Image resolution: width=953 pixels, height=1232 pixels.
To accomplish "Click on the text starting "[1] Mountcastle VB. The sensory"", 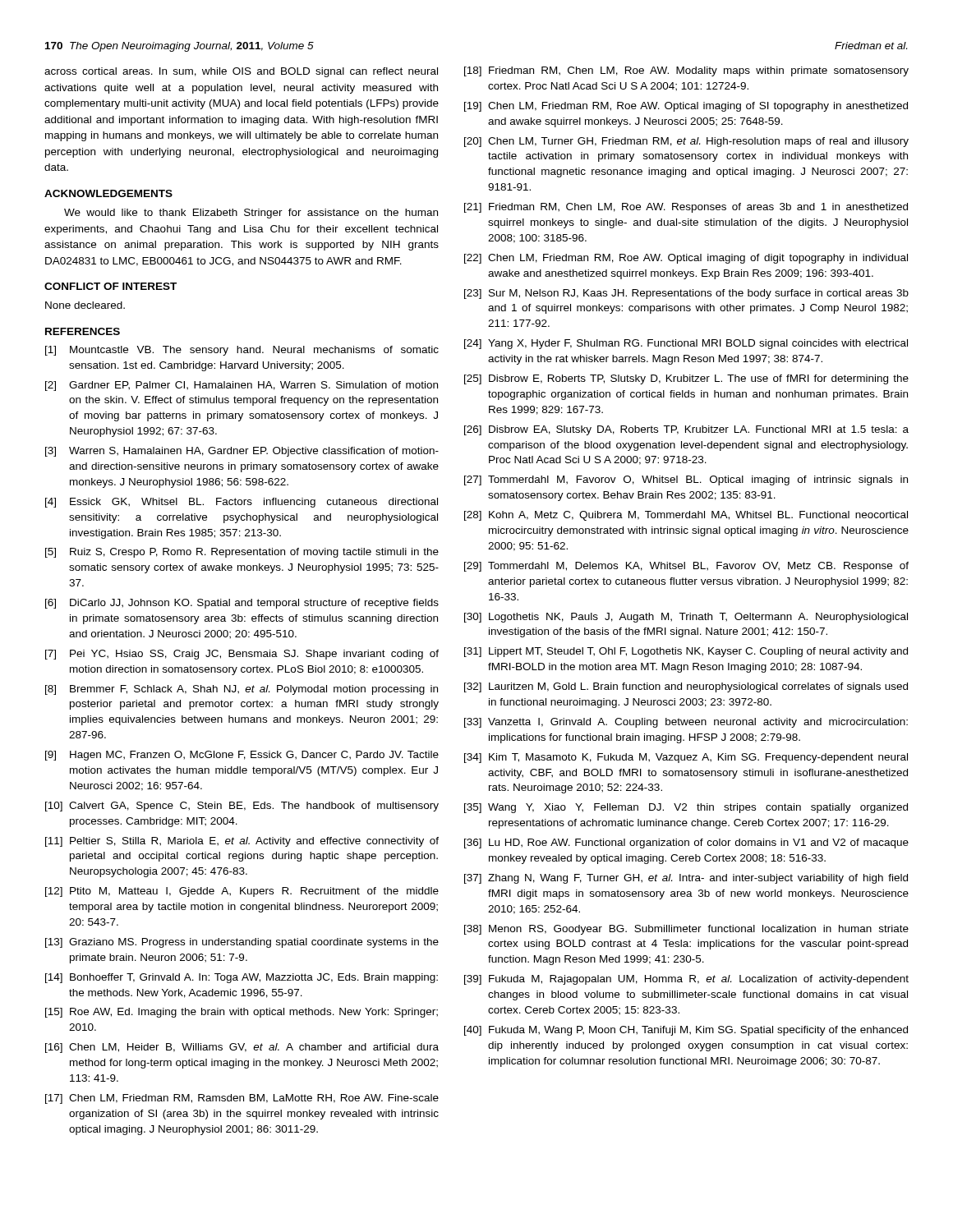I will click(x=242, y=358).
